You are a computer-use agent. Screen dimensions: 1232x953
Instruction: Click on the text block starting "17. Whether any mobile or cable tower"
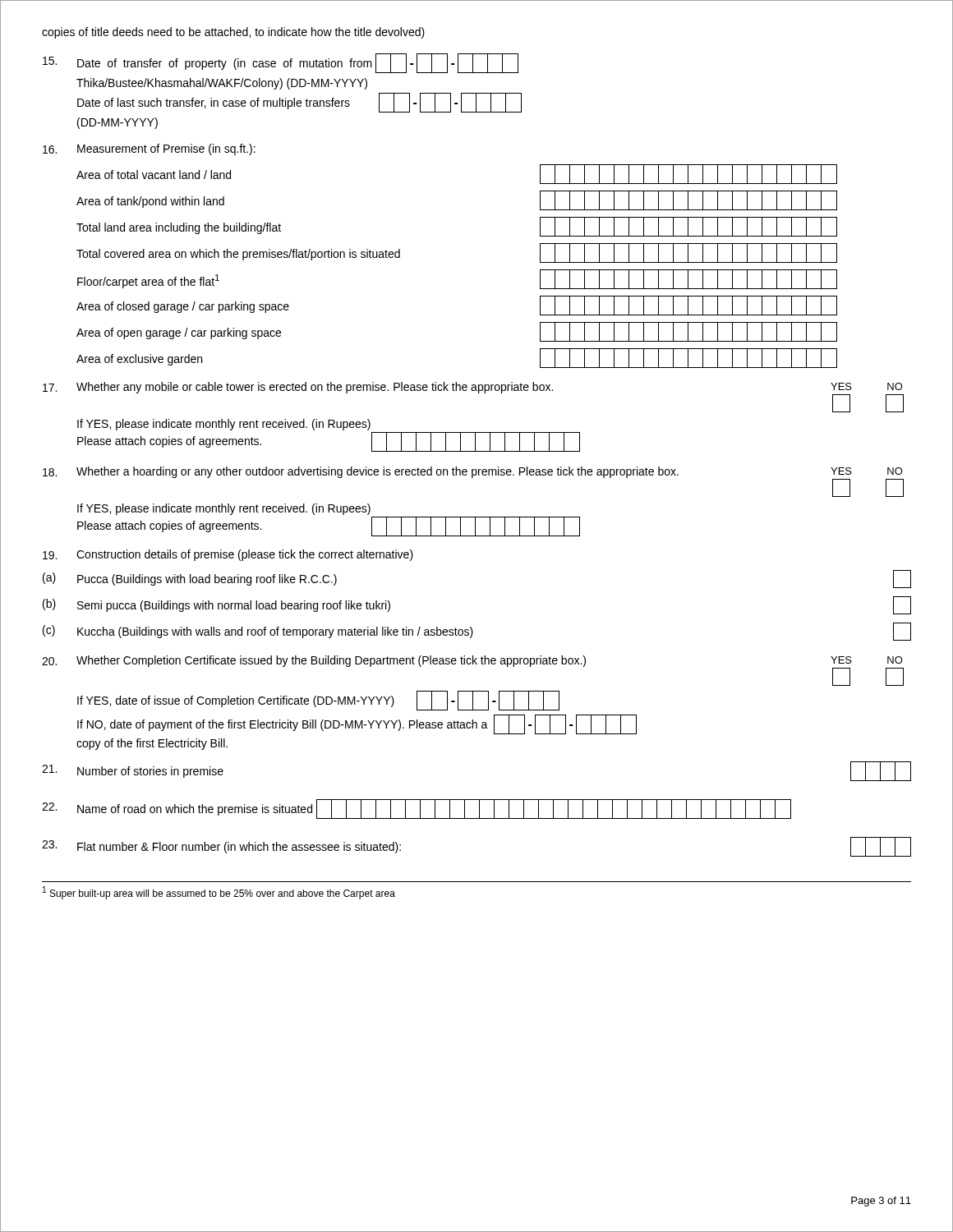pos(296,391)
